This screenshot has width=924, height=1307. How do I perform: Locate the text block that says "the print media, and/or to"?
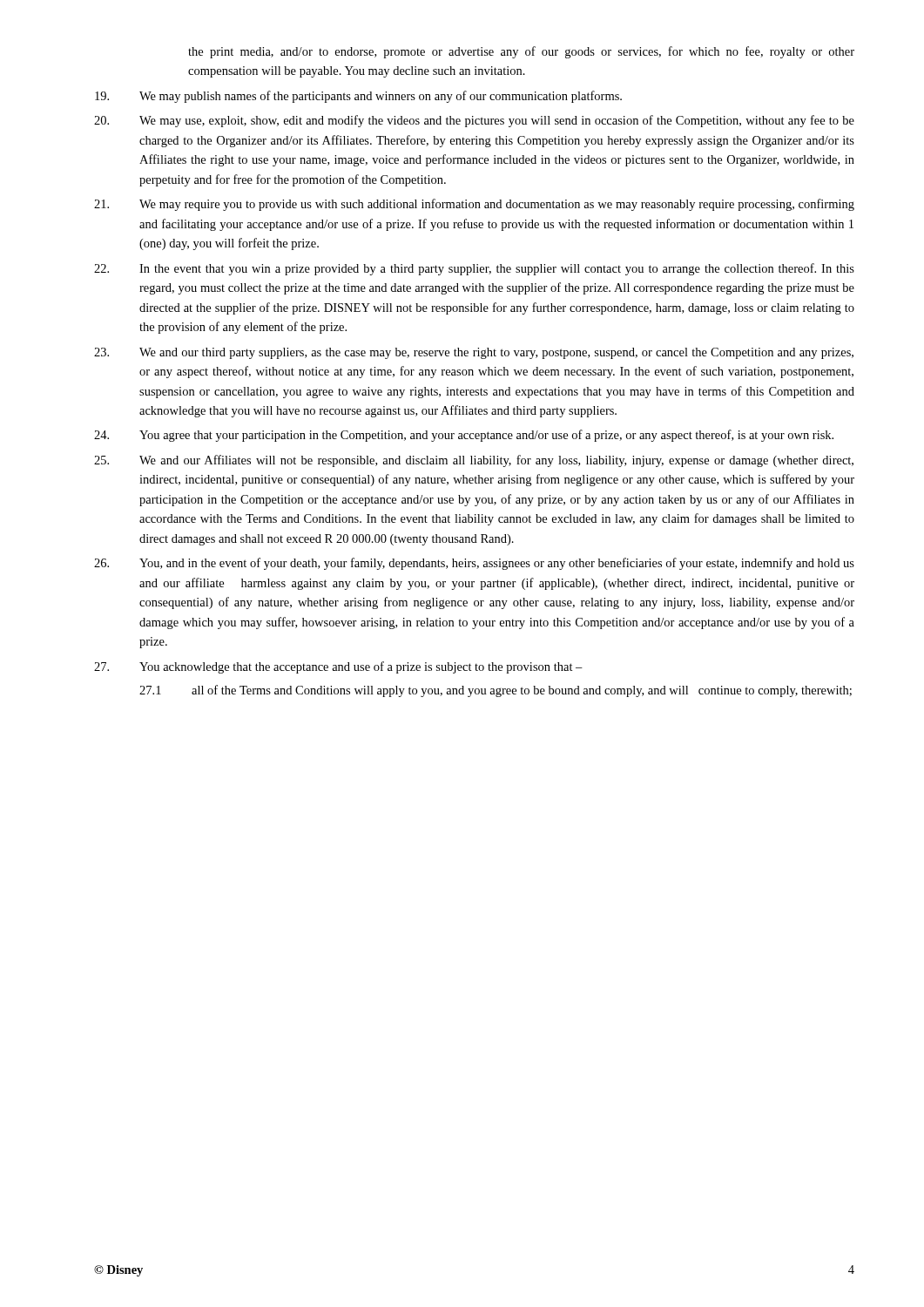tap(521, 61)
